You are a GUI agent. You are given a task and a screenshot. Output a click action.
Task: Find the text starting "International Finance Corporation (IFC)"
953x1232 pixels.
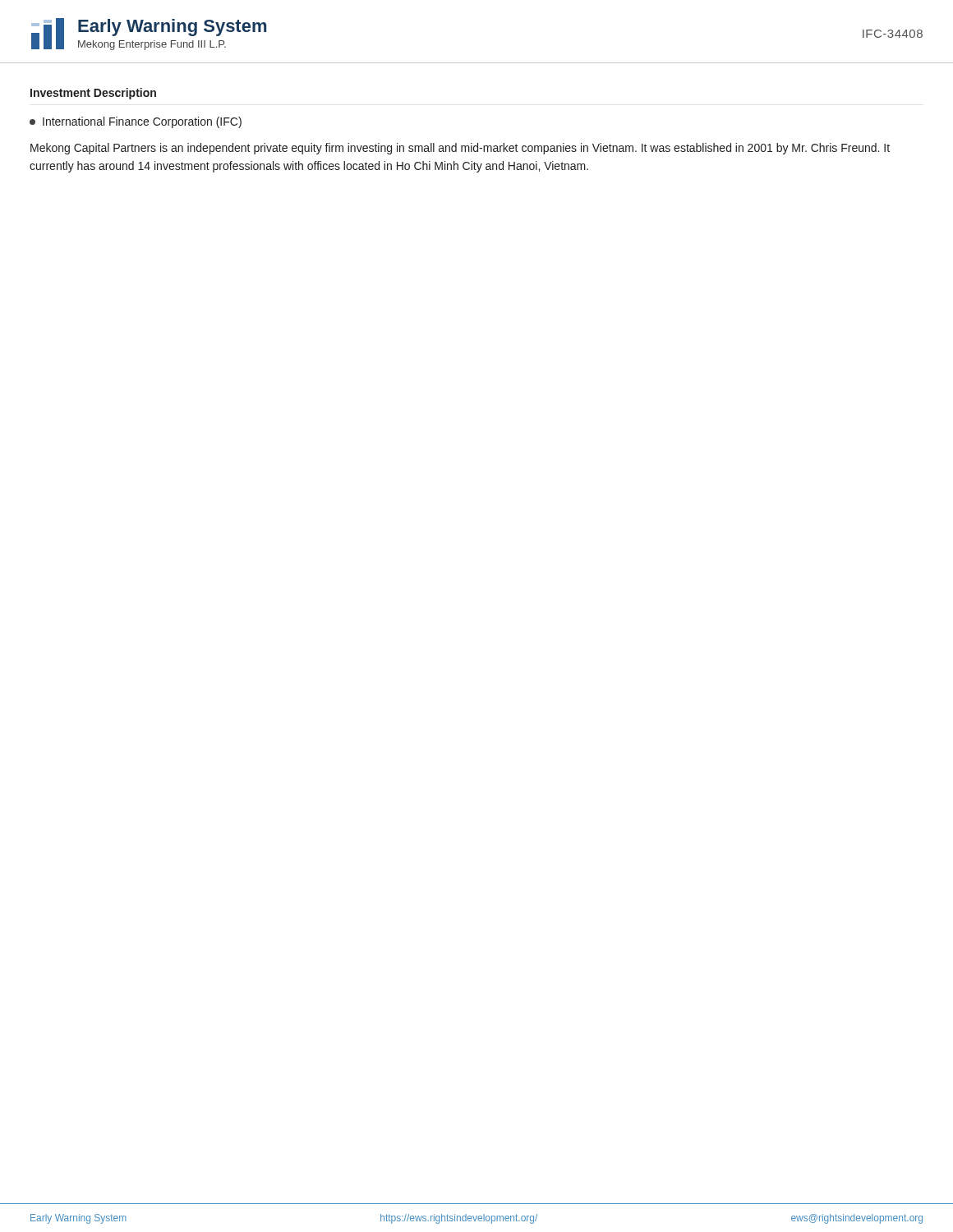pos(136,122)
